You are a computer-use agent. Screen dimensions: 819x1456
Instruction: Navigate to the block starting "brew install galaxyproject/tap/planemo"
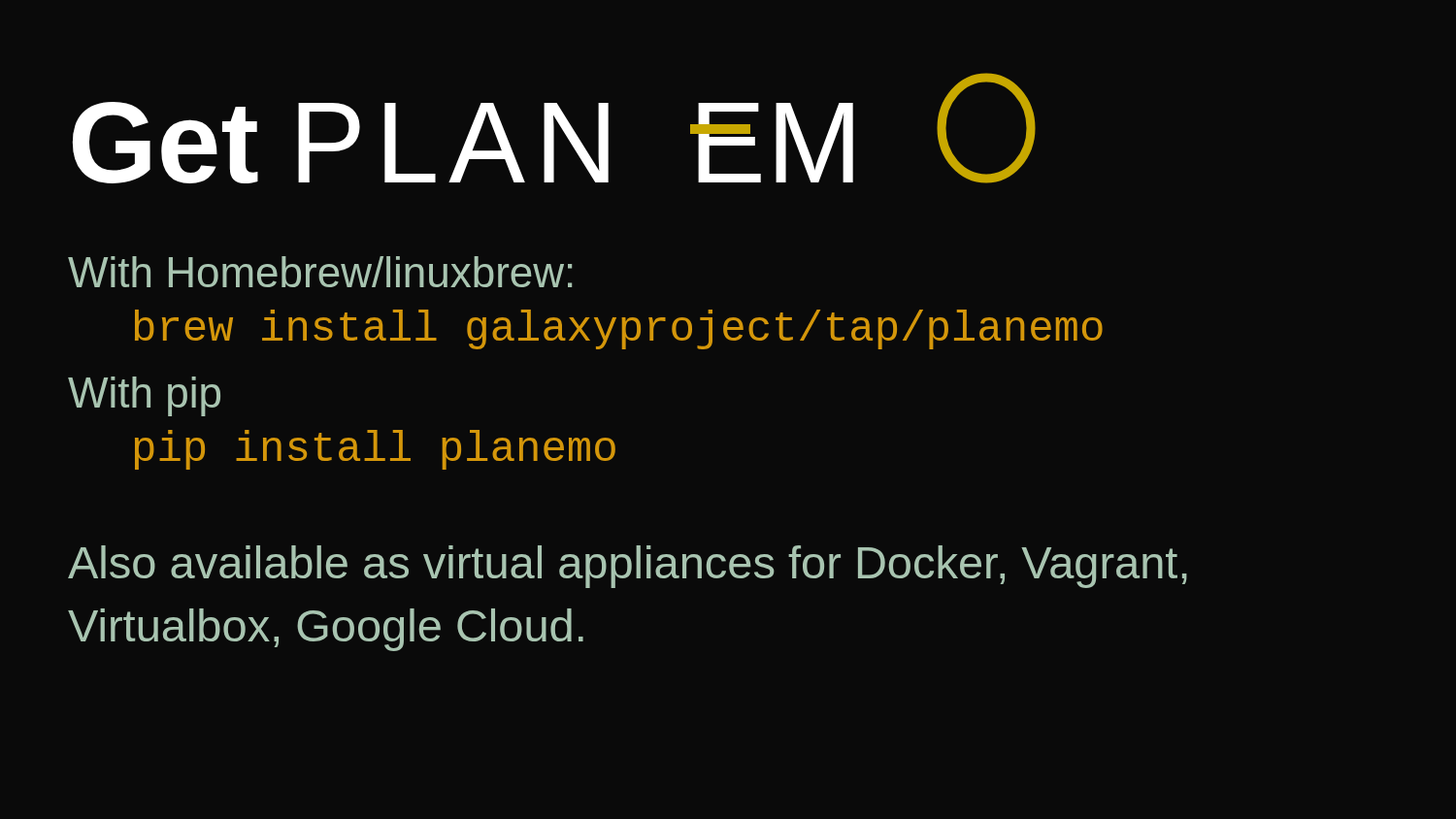click(618, 329)
